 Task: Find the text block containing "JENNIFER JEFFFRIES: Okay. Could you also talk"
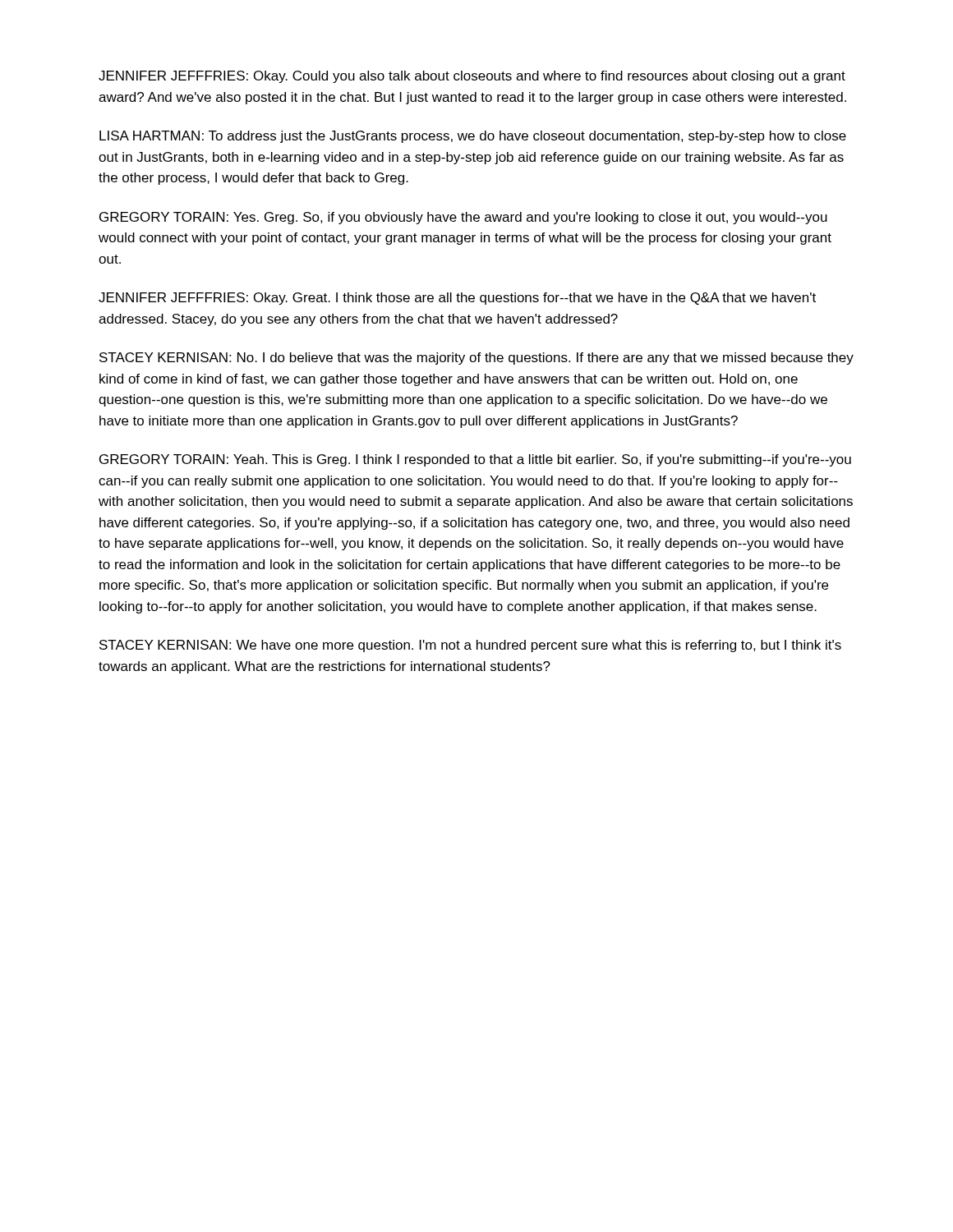[x=473, y=86]
